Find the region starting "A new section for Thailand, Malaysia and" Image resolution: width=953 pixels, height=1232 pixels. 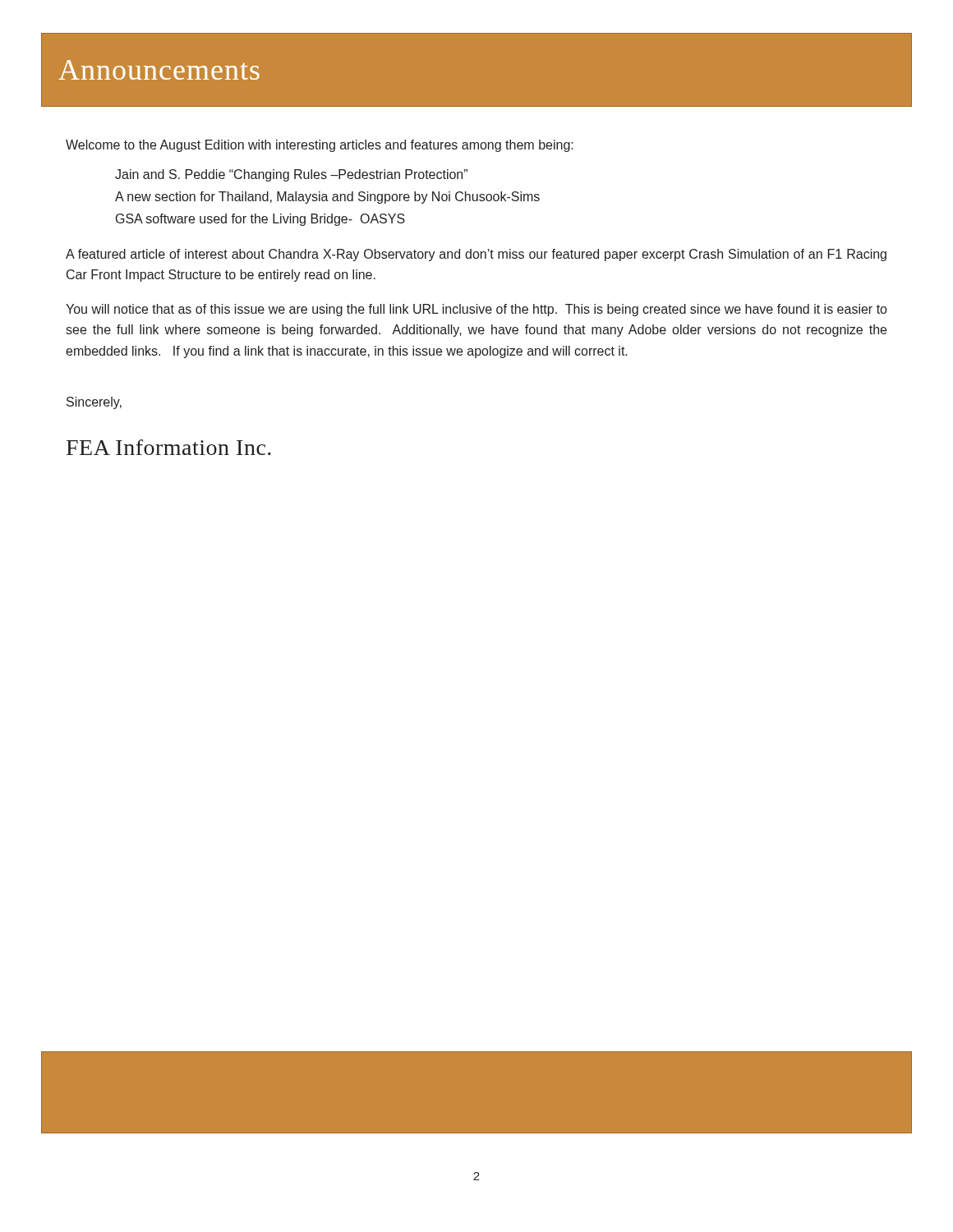tap(327, 197)
